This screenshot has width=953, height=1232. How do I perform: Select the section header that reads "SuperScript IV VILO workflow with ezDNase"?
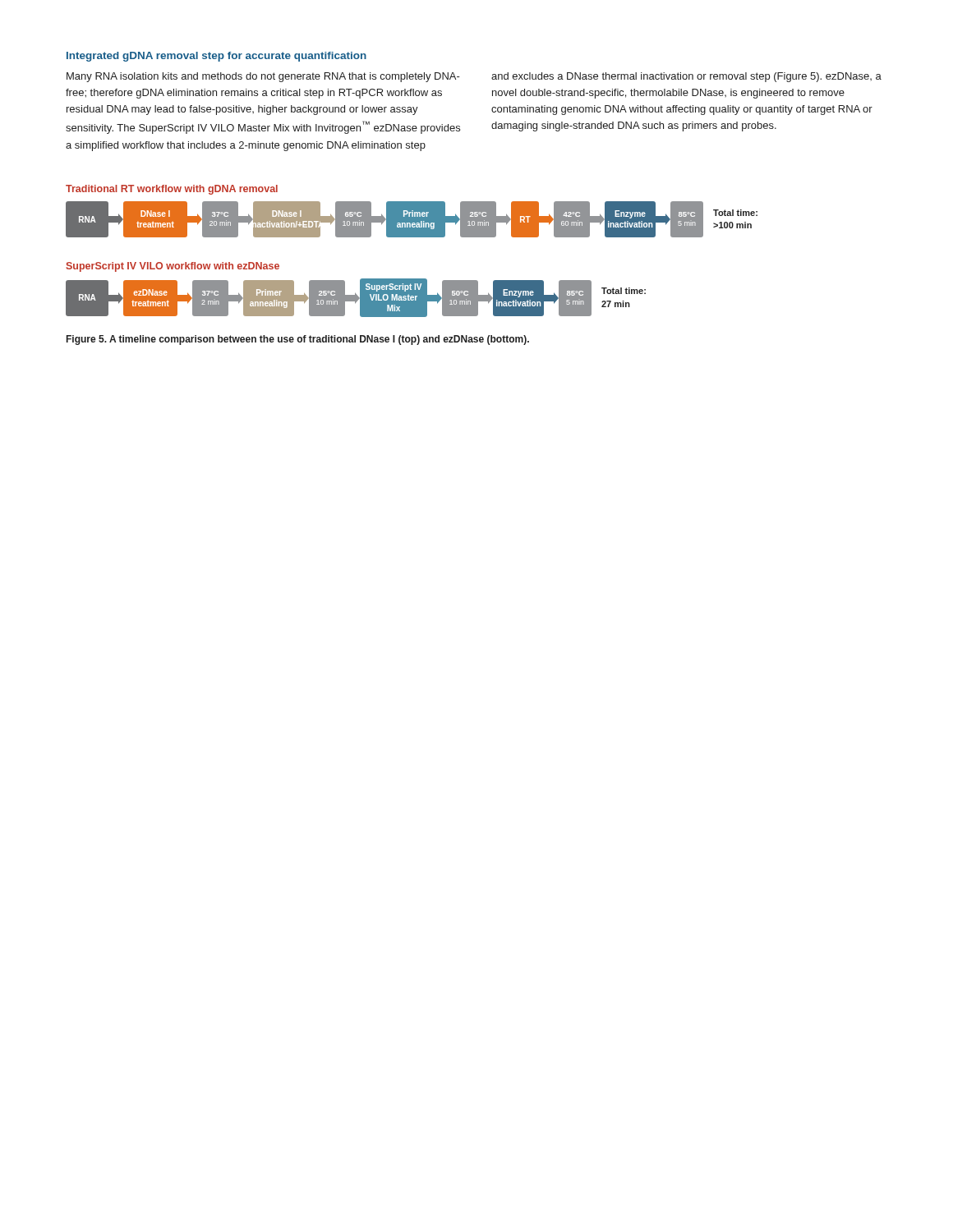tap(173, 266)
